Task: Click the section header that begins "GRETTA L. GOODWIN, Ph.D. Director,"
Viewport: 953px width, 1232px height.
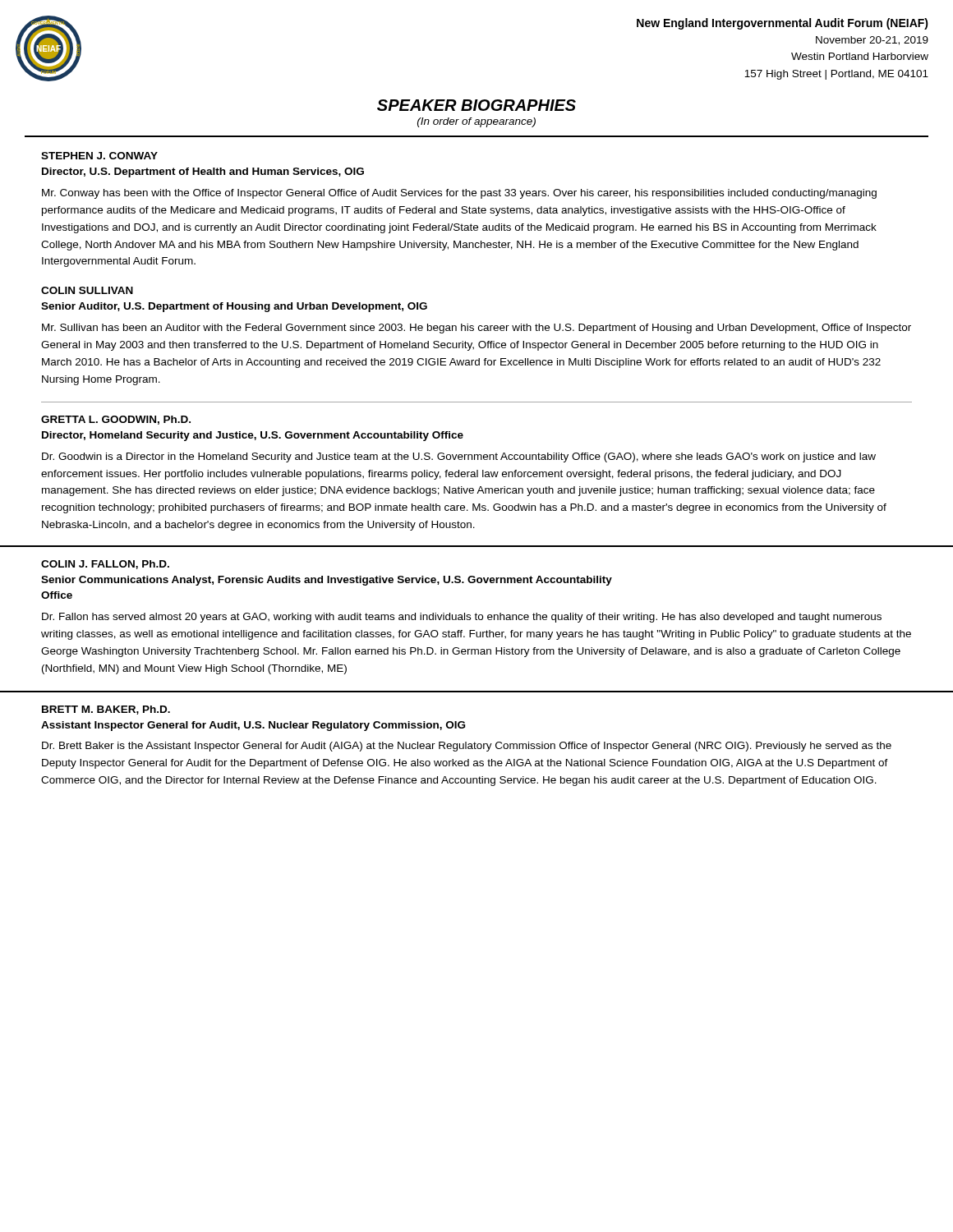Action: tap(116, 420)
